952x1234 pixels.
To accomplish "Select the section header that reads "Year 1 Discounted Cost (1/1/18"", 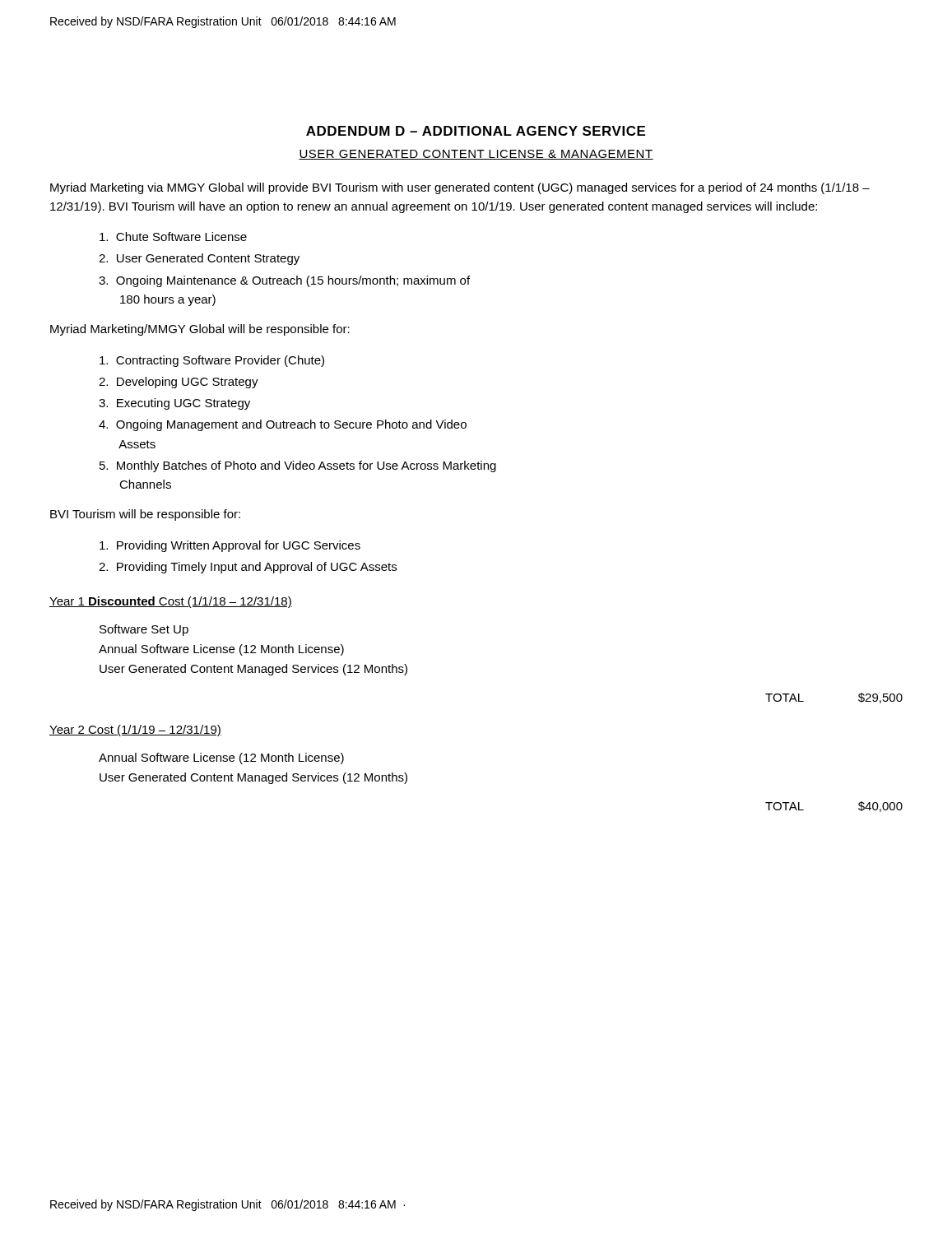I will point(171,601).
